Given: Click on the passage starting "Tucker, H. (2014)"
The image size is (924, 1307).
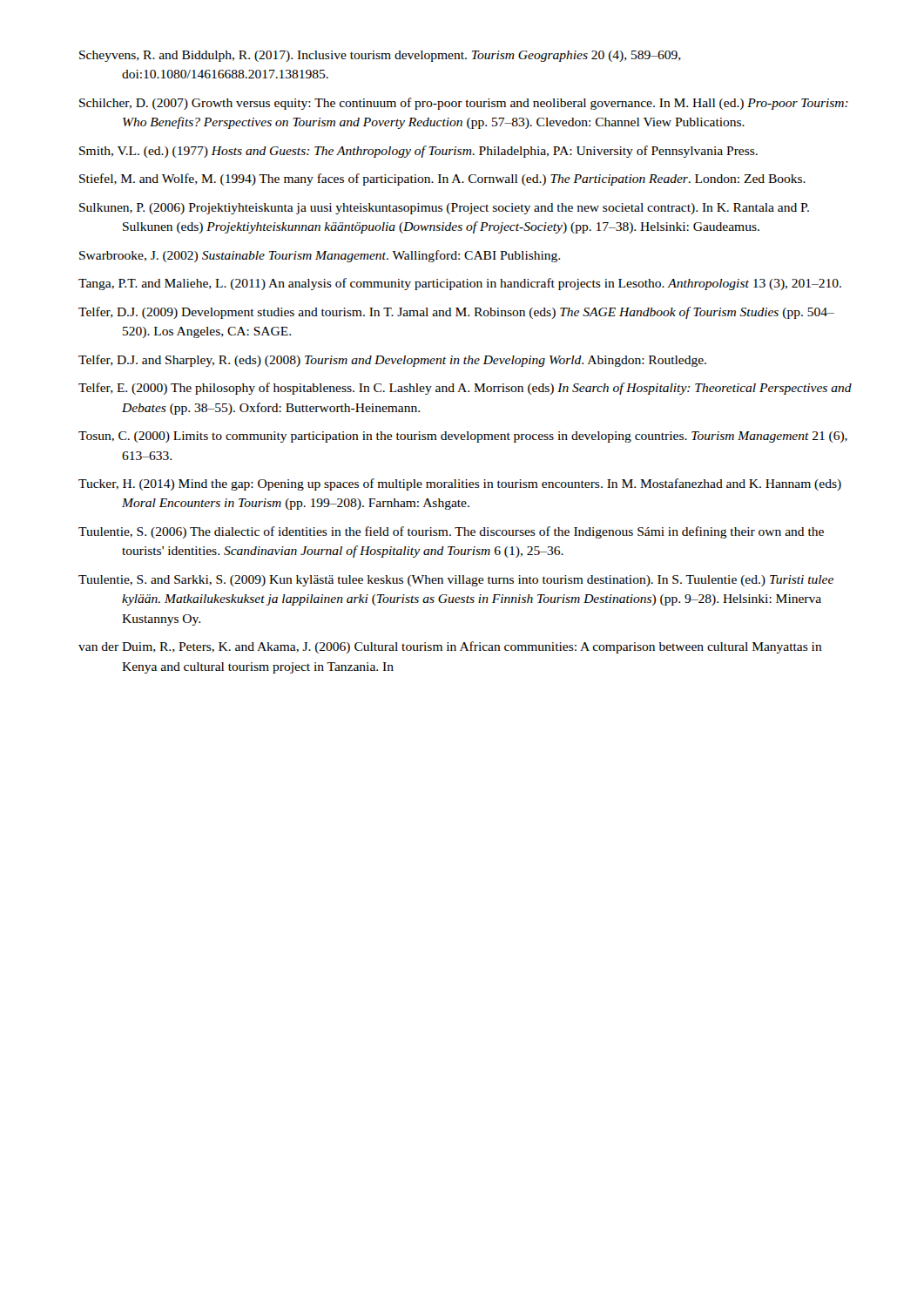Looking at the screenshot, I should click(x=460, y=493).
